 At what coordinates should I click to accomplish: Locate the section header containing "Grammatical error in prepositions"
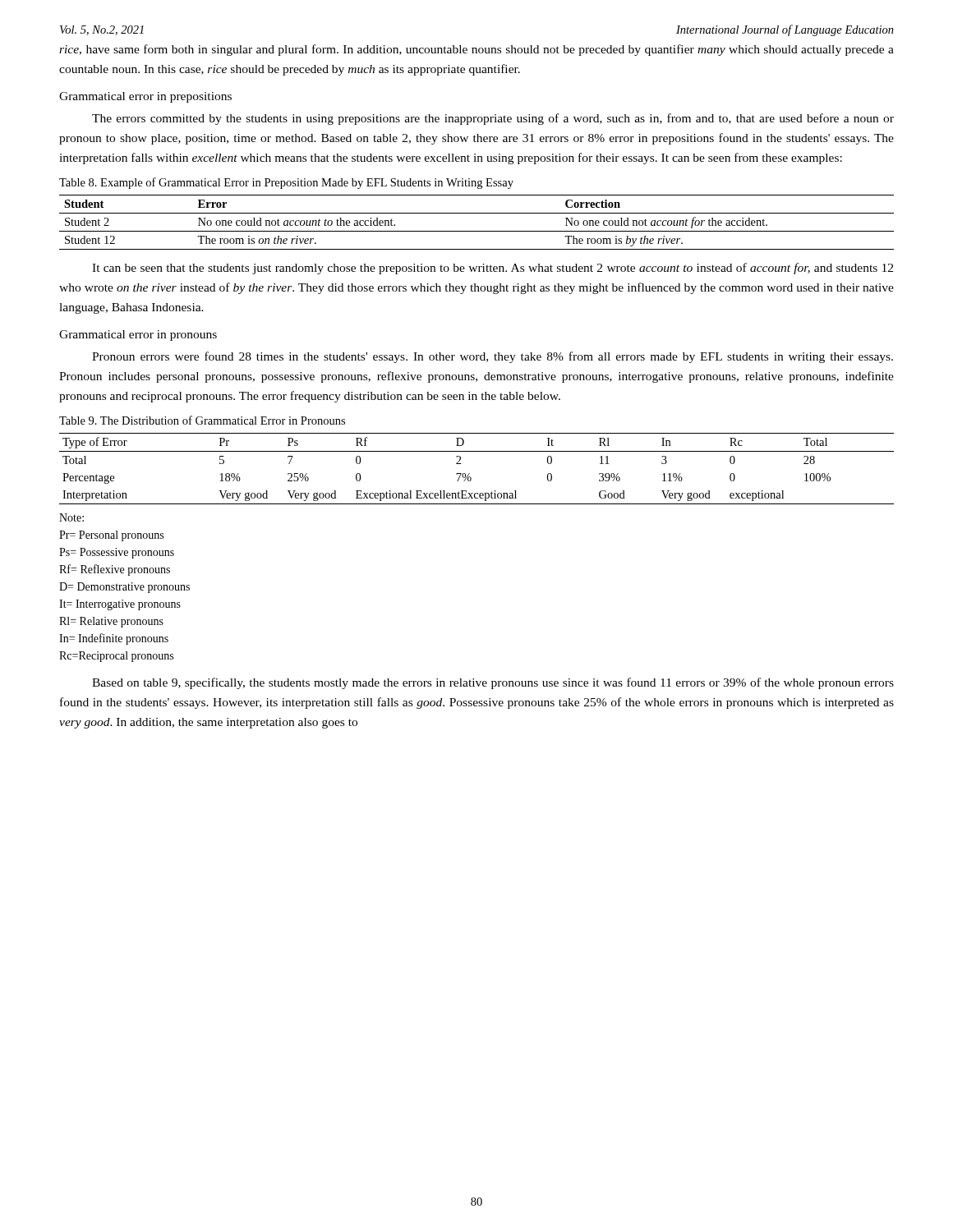click(x=146, y=96)
